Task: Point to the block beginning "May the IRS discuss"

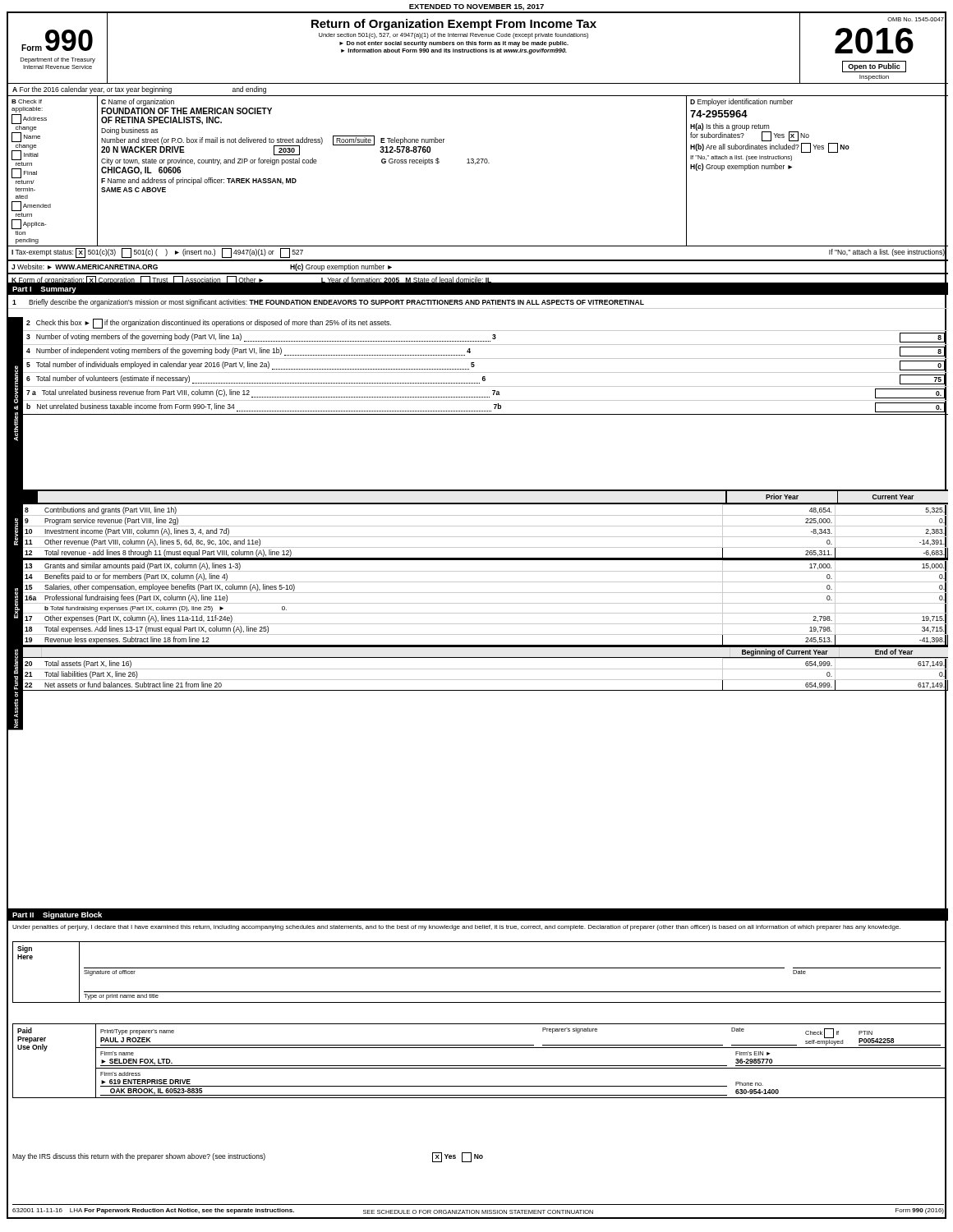Action: [x=248, y=1157]
